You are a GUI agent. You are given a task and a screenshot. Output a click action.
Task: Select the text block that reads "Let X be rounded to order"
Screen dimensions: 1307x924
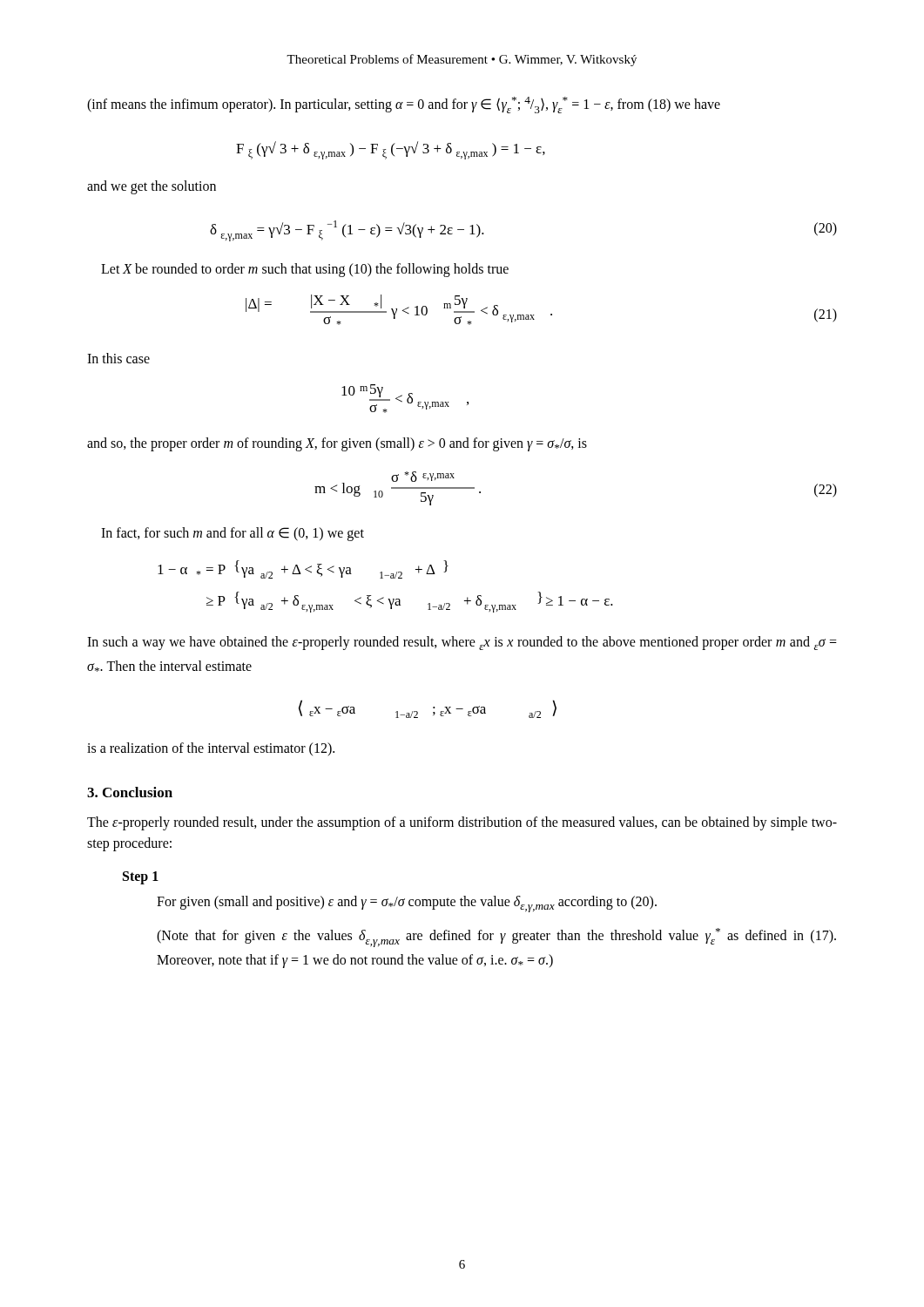[298, 269]
